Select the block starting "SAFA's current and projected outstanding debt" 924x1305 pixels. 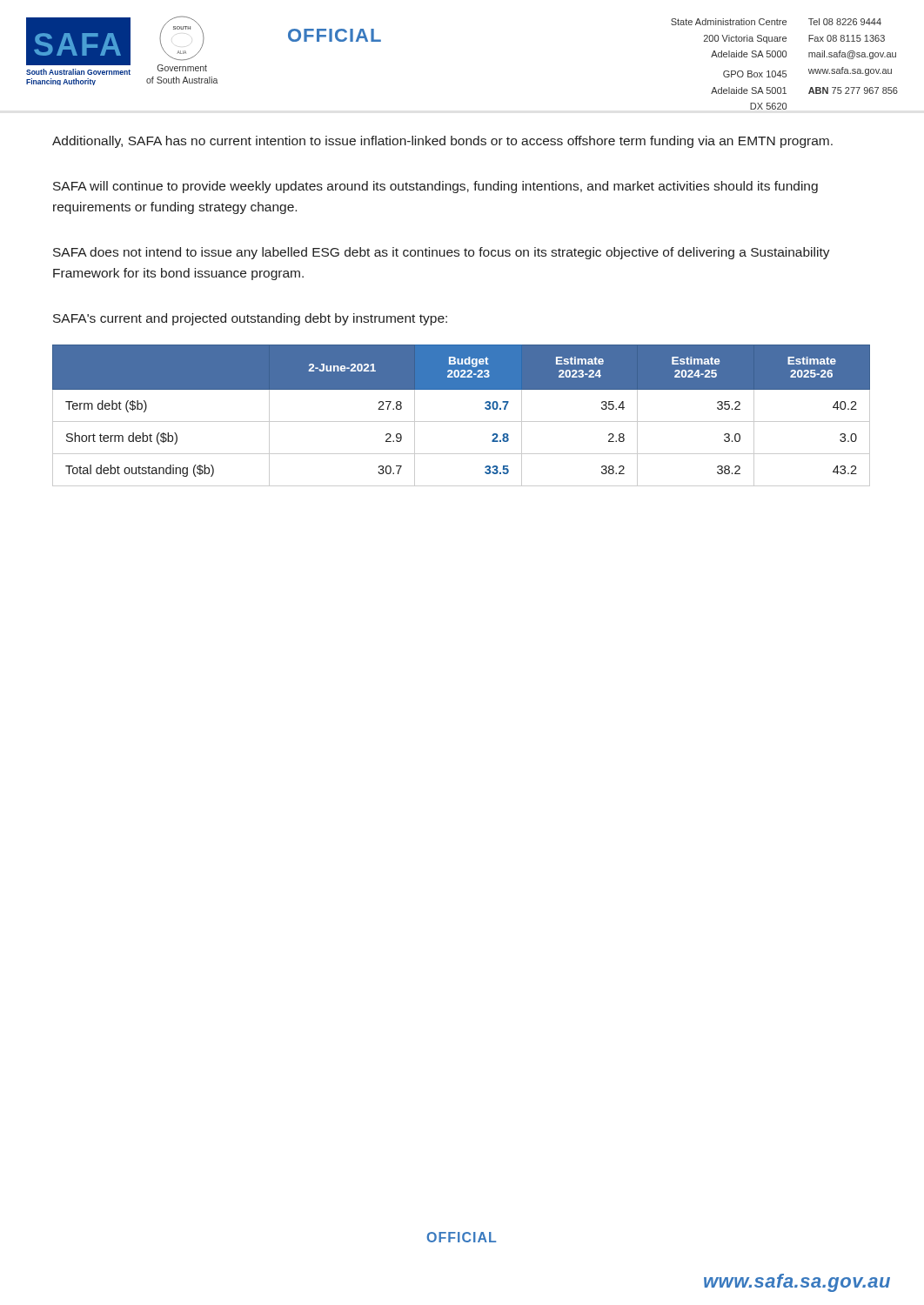coord(250,318)
